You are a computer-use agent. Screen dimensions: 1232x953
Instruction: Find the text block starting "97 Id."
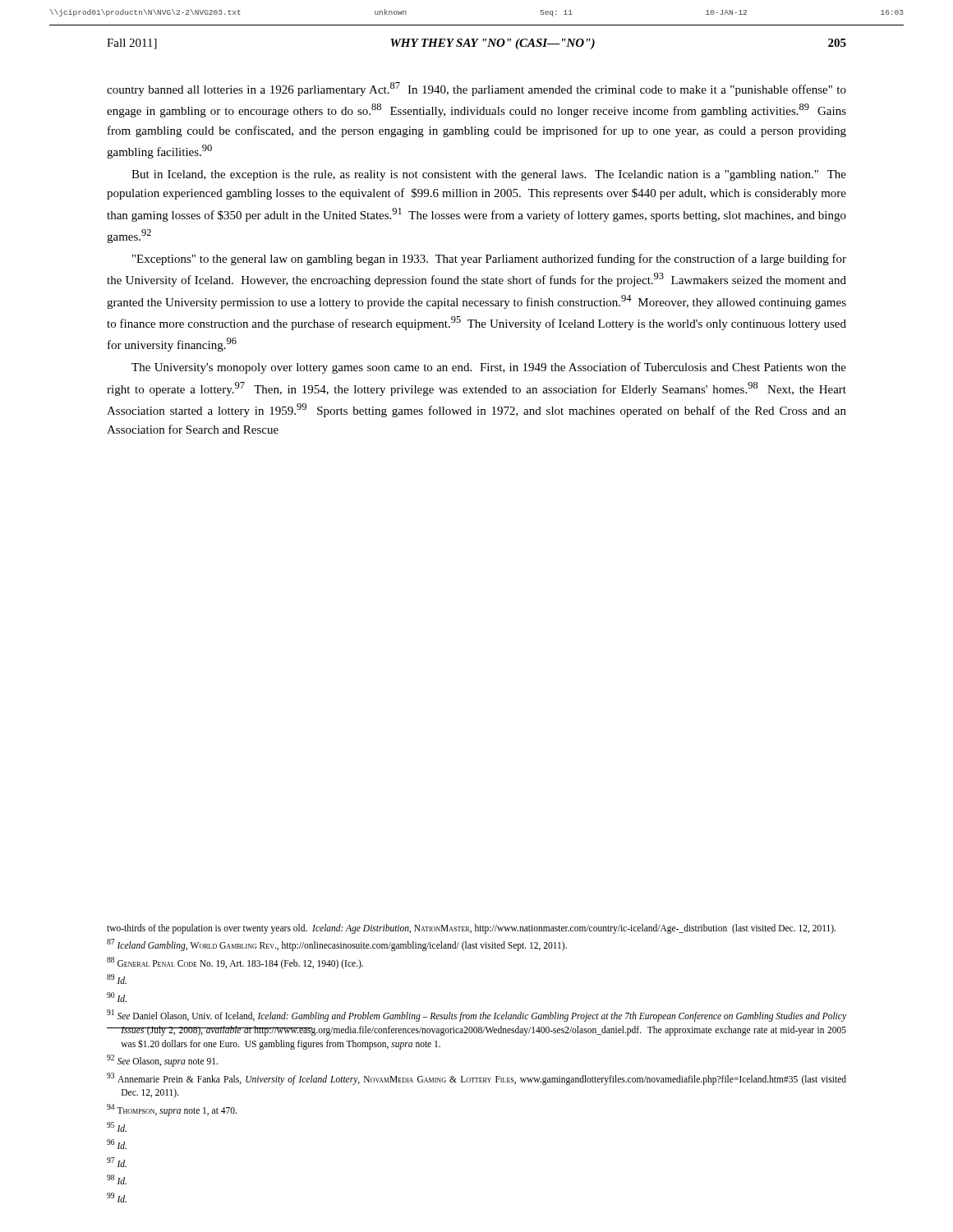117,1162
